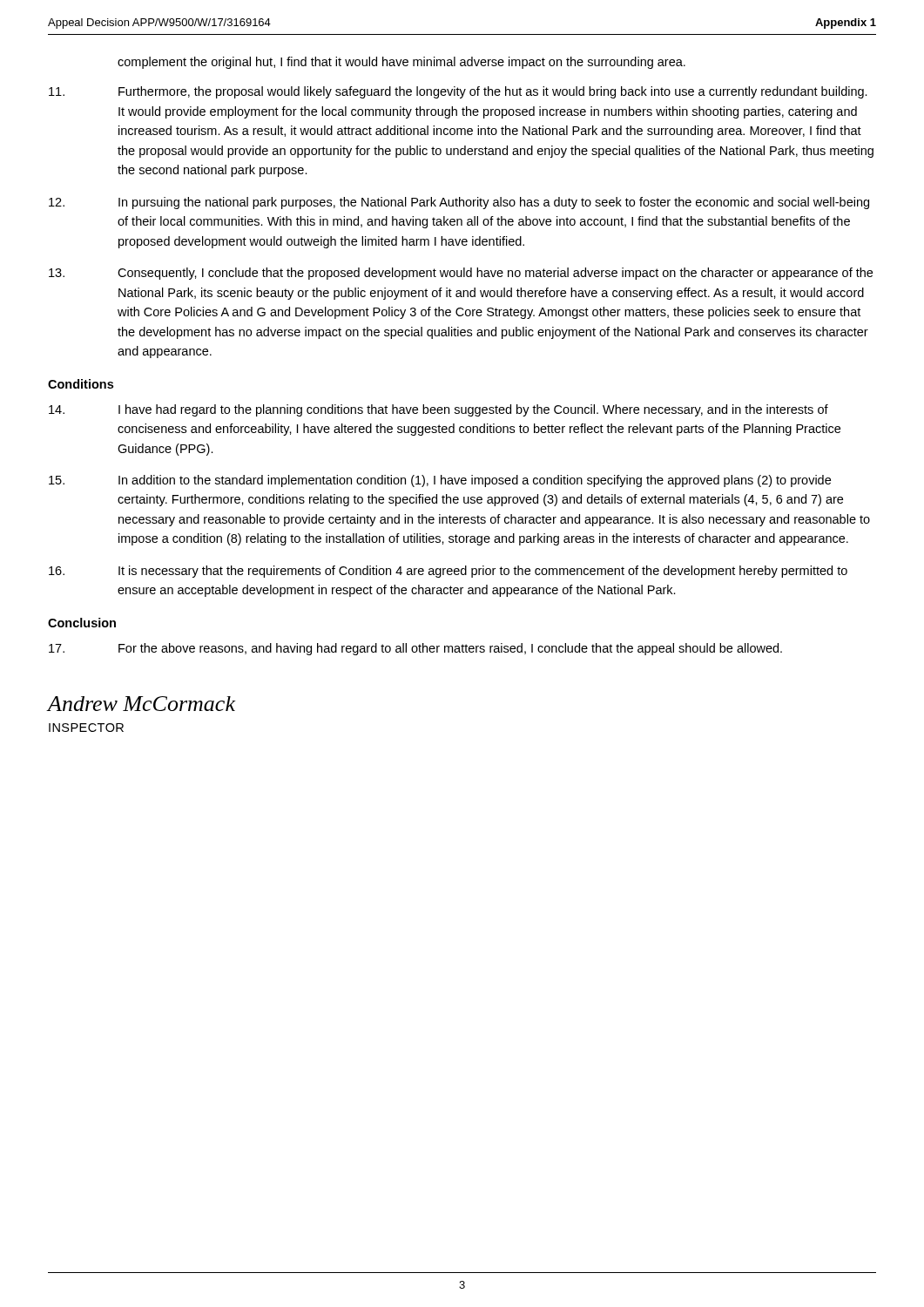
Task: Locate the passage starting "12. In pursuing the"
Action: (x=462, y=222)
